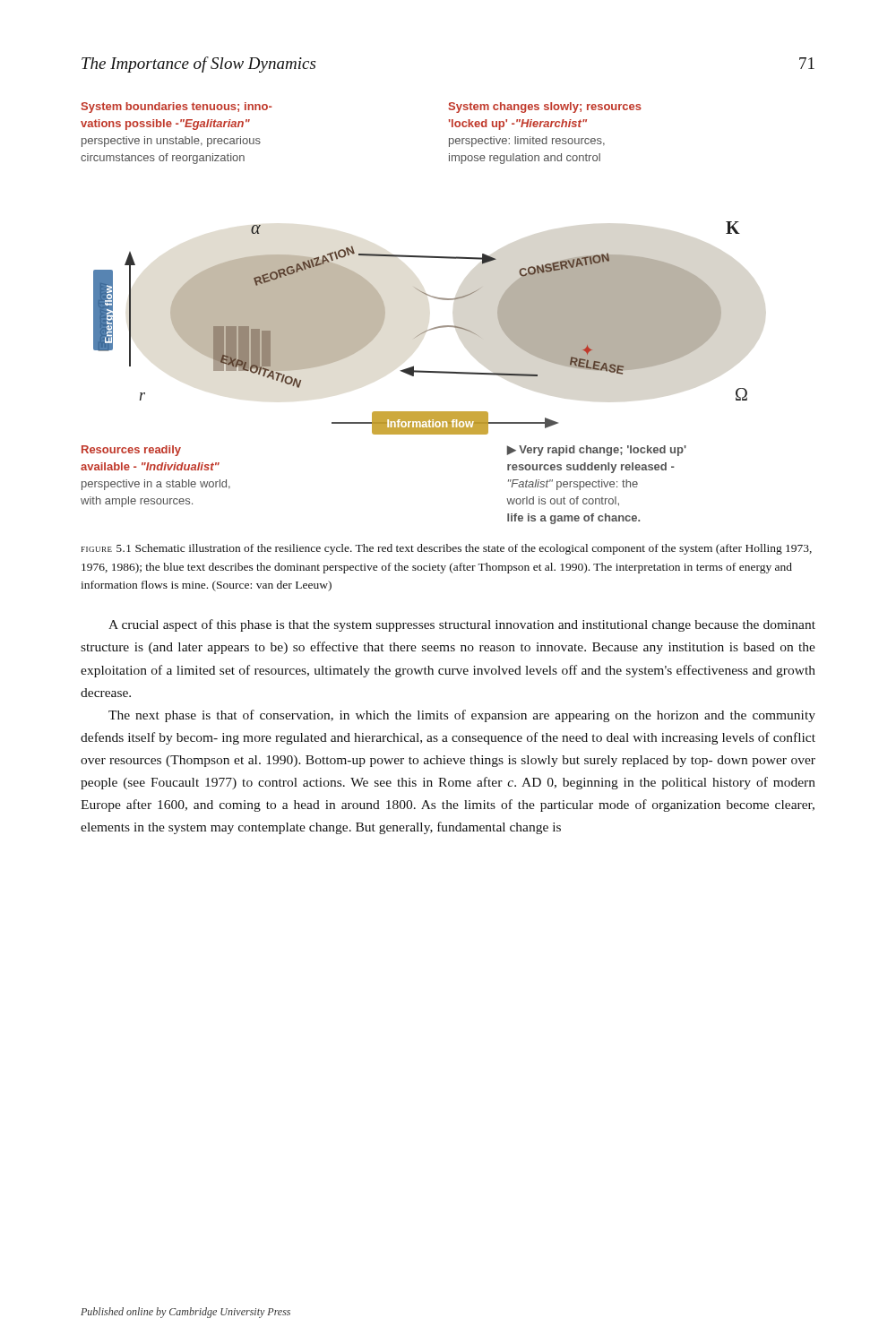Click on the schematic

click(x=448, y=312)
